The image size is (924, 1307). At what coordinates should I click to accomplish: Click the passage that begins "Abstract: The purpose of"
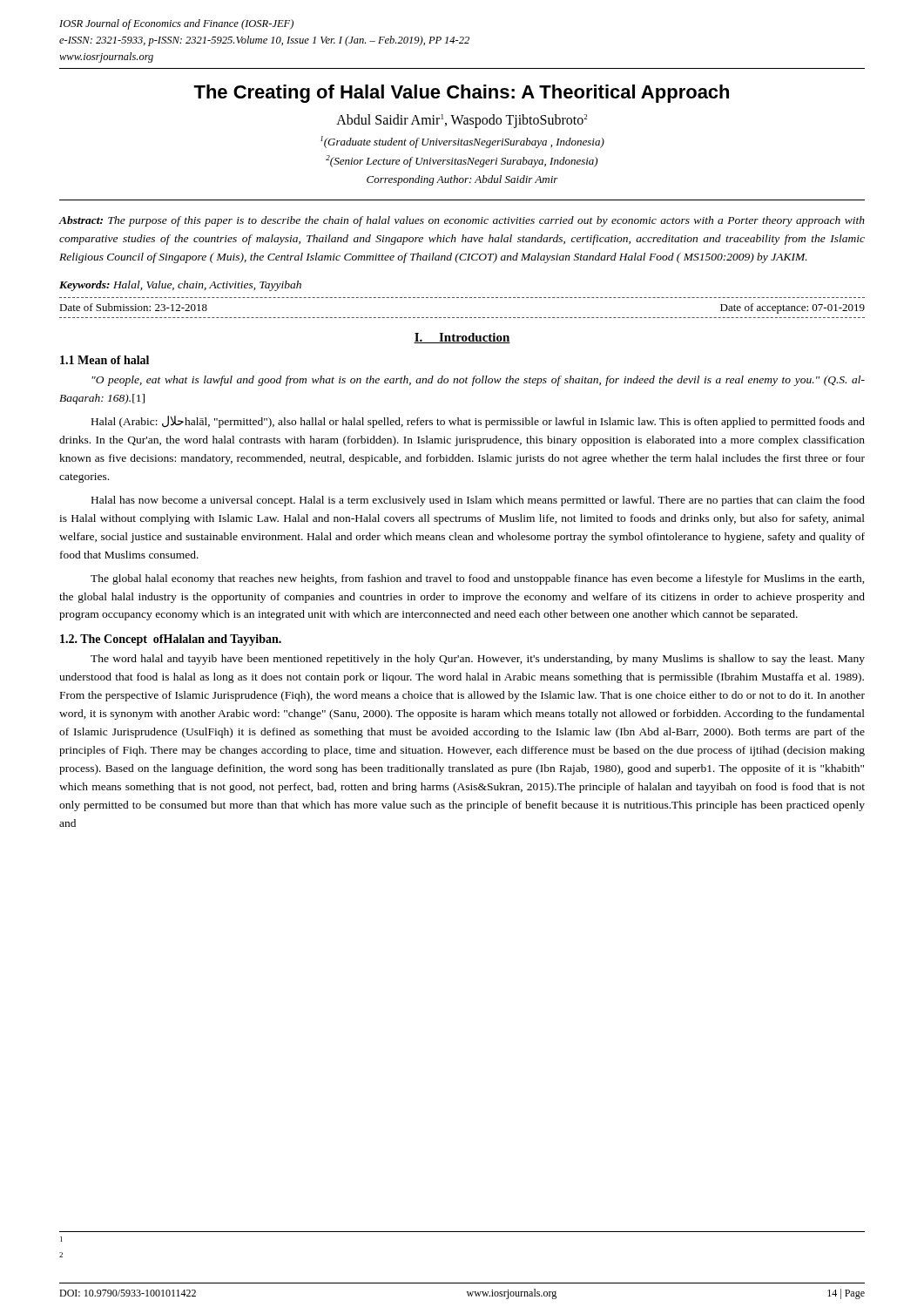click(462, 252)
